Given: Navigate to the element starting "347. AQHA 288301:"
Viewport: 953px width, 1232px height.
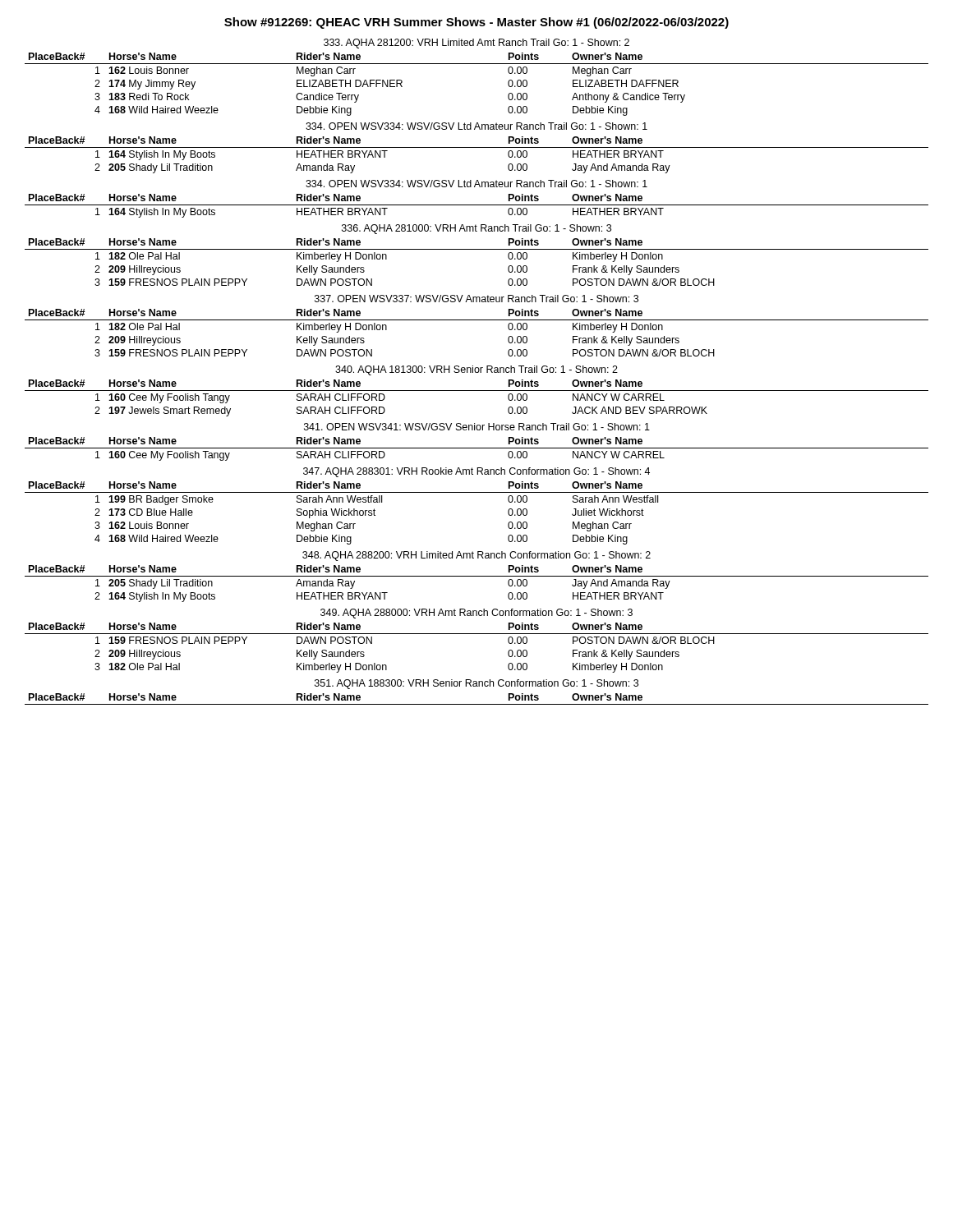Looking at the screenshot, I should tap(476, 471).
